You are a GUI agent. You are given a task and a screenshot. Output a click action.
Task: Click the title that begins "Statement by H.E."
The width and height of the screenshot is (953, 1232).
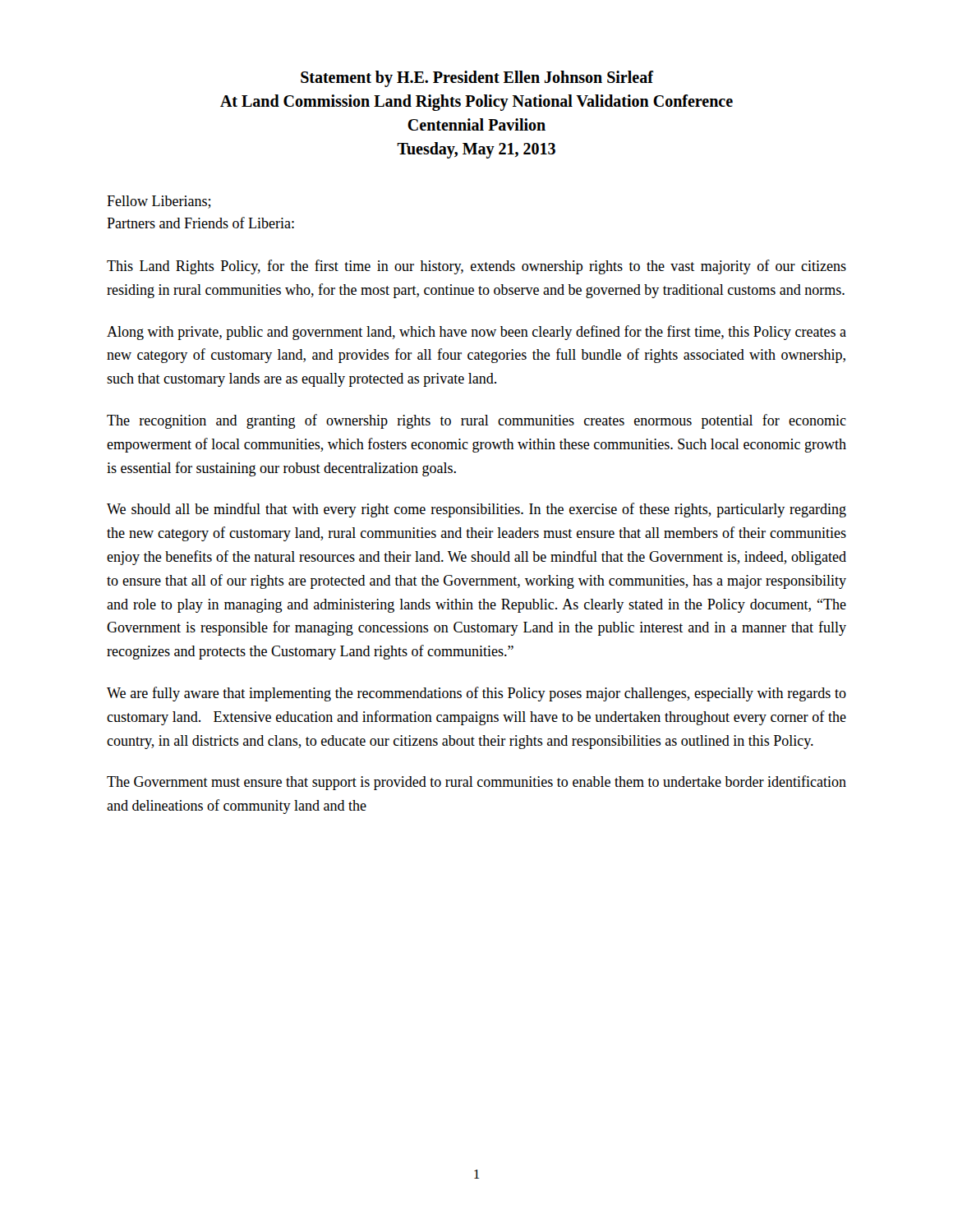(476, 113)
